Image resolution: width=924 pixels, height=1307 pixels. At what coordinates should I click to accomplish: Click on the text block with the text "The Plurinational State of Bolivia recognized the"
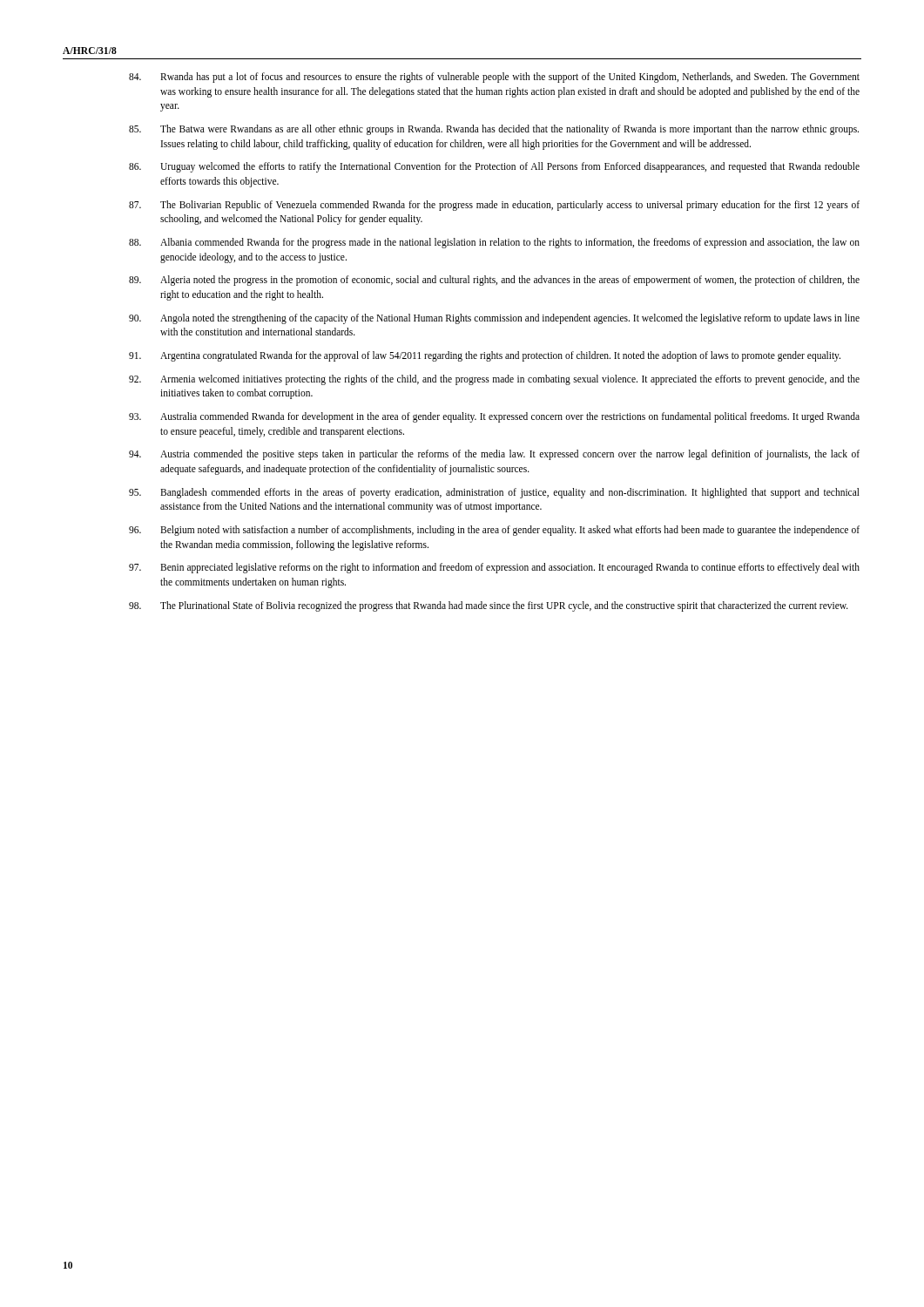494,606
